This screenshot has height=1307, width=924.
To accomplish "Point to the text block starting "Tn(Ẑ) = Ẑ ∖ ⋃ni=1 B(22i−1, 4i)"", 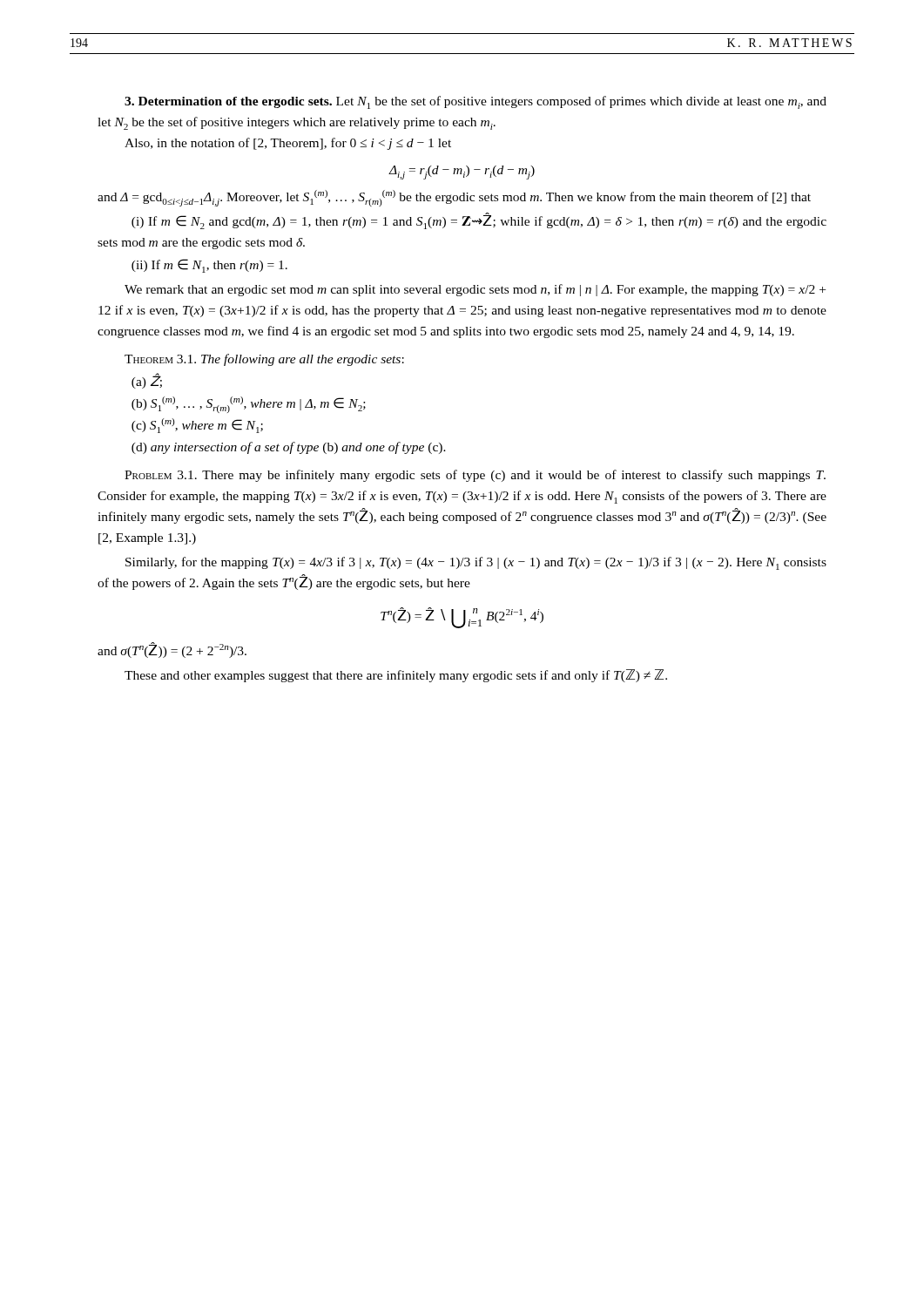I will (462, 617).
